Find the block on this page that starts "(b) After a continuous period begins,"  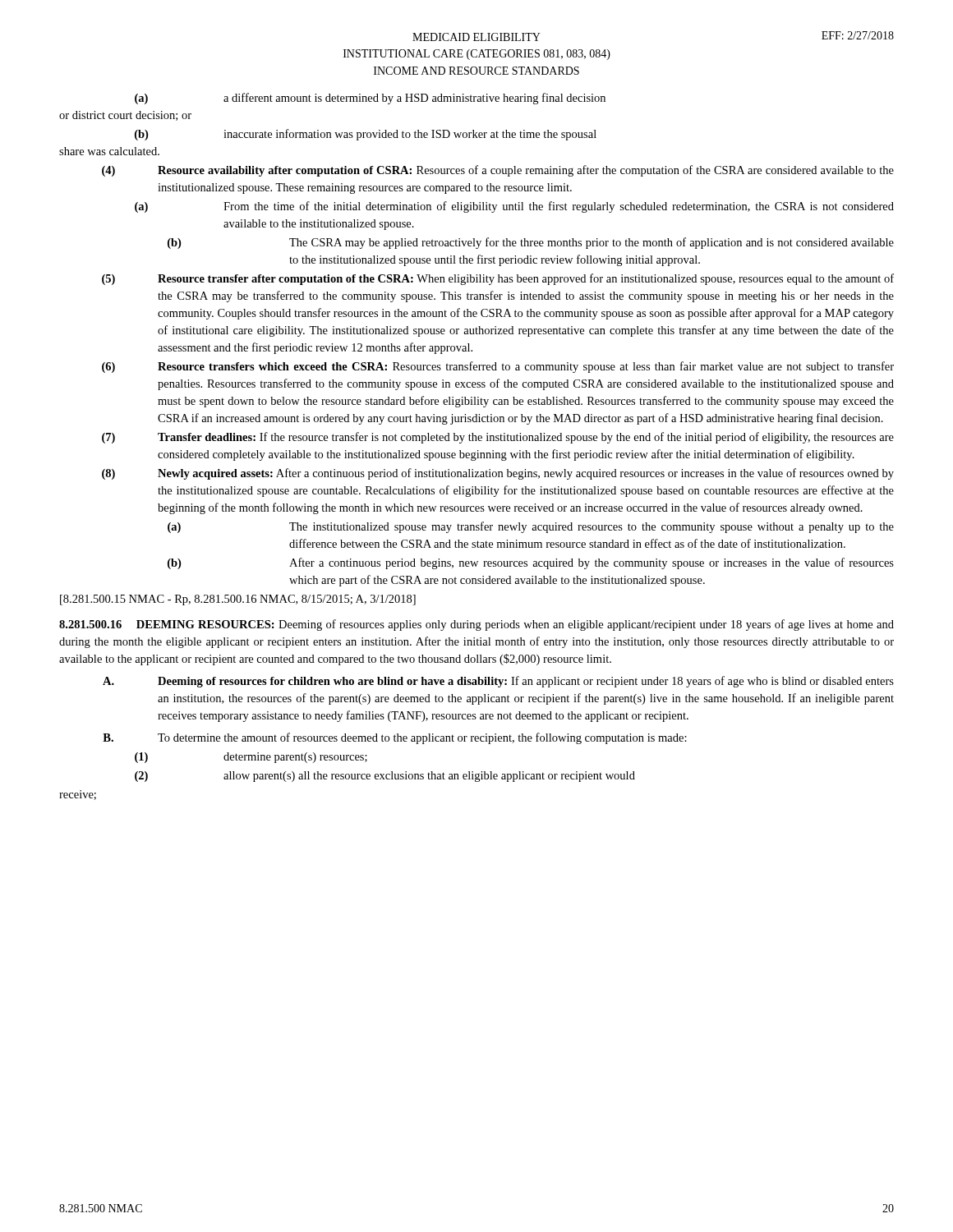pyautogui.click(x=476, y=572)
